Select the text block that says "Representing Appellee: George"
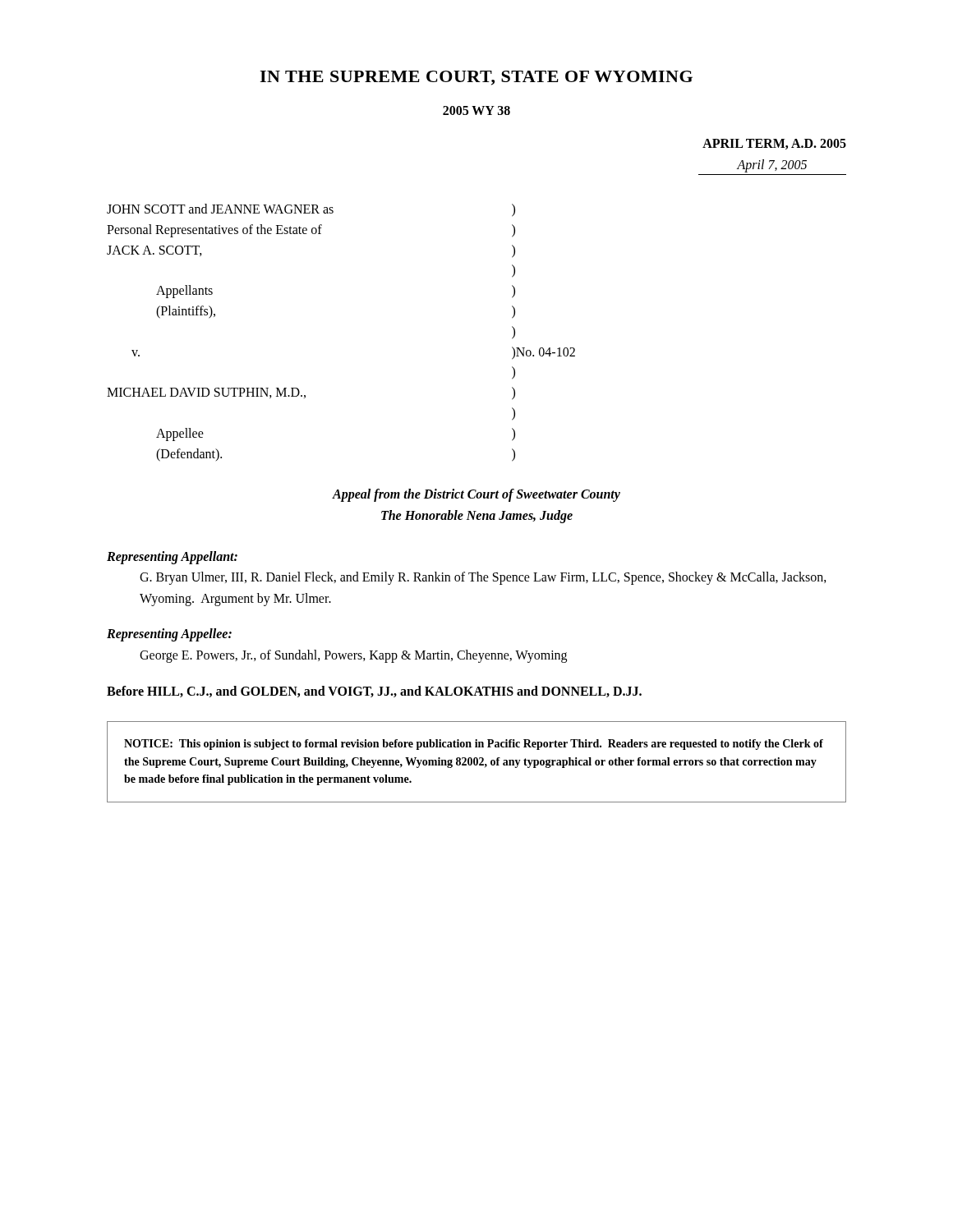The height and width of the screenshot is (1232, 953). coord(476,645)
